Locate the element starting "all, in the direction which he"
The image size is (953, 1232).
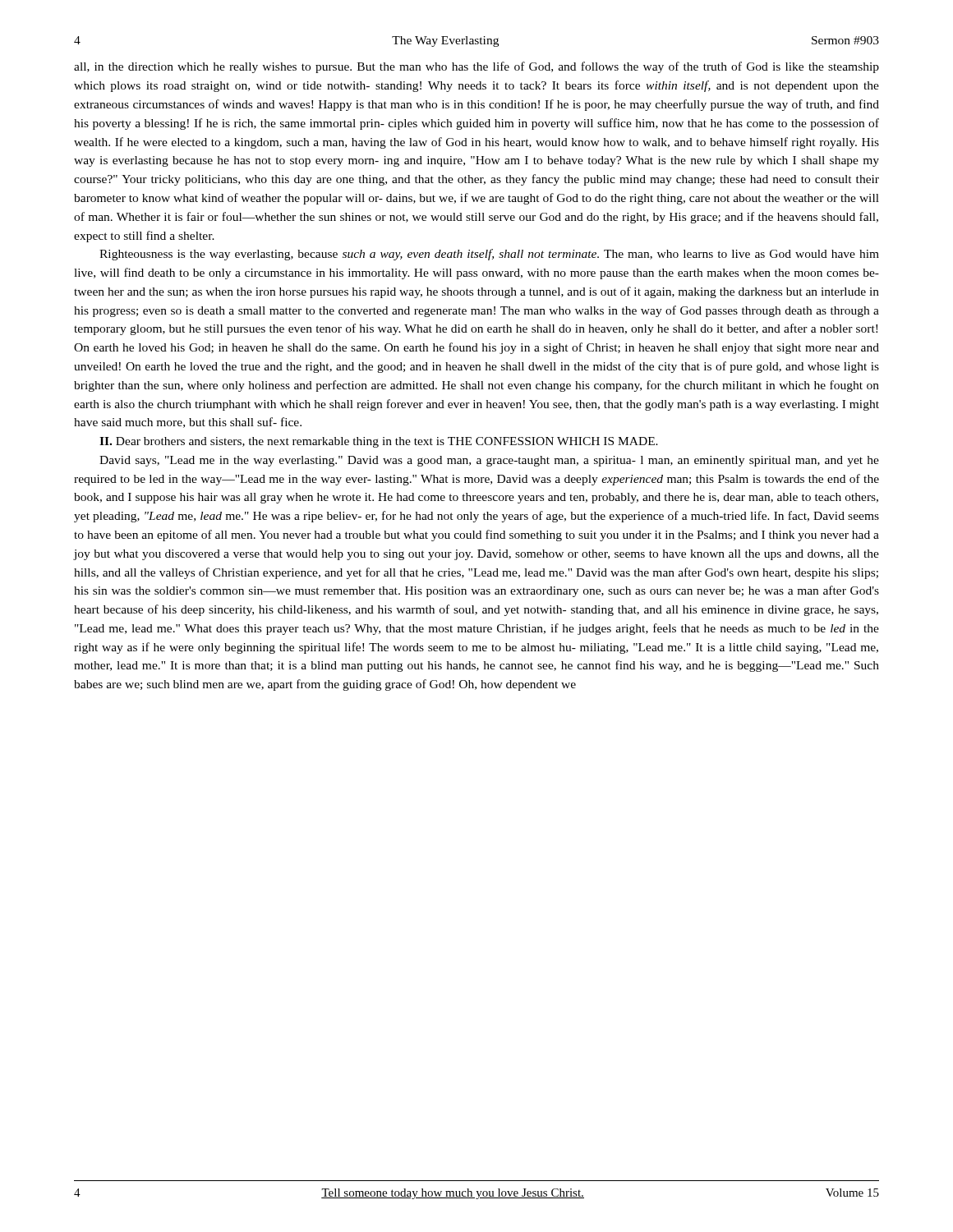pyautogui.click(x=476, y=376)
